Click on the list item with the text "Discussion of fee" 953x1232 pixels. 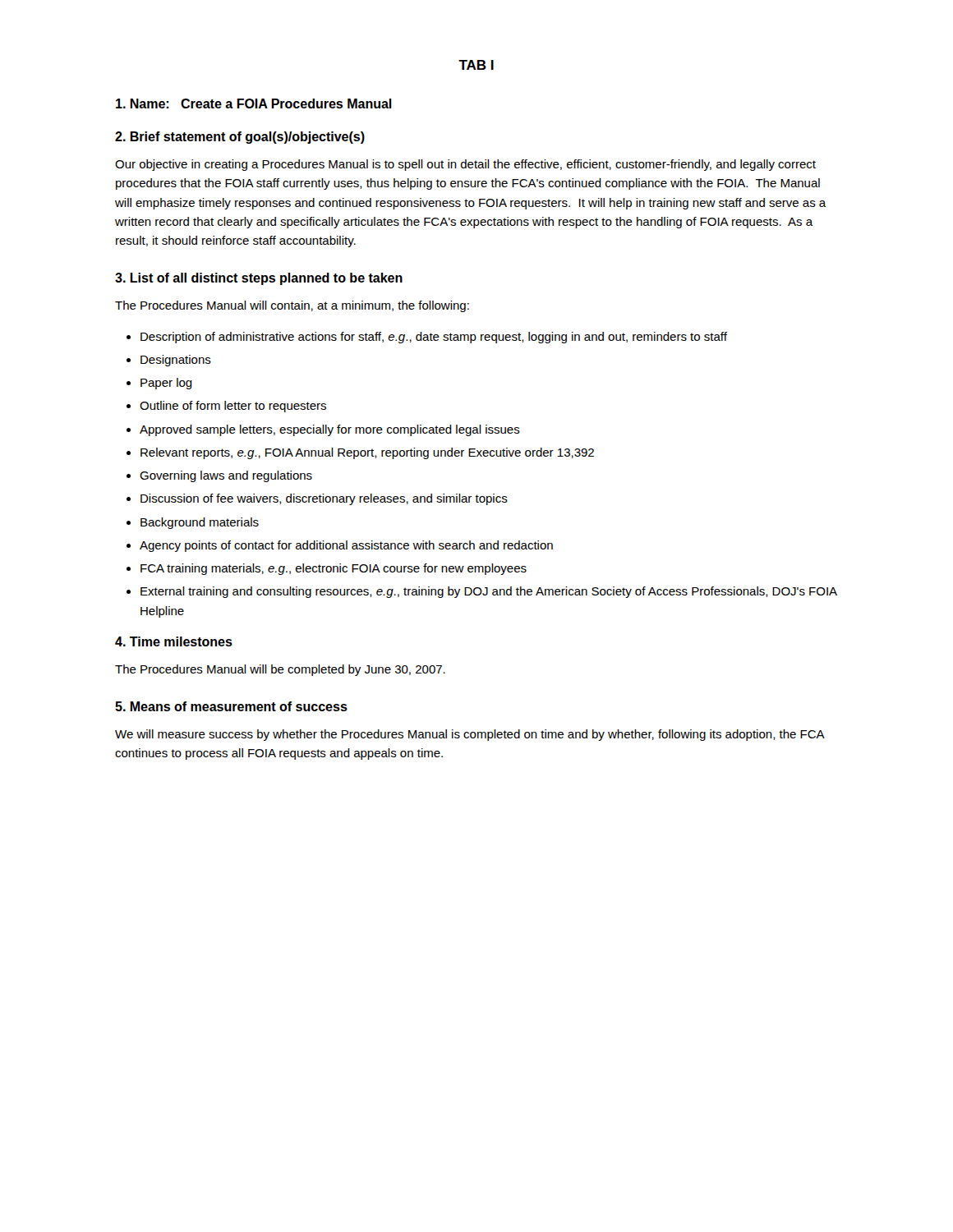(324, 498)
